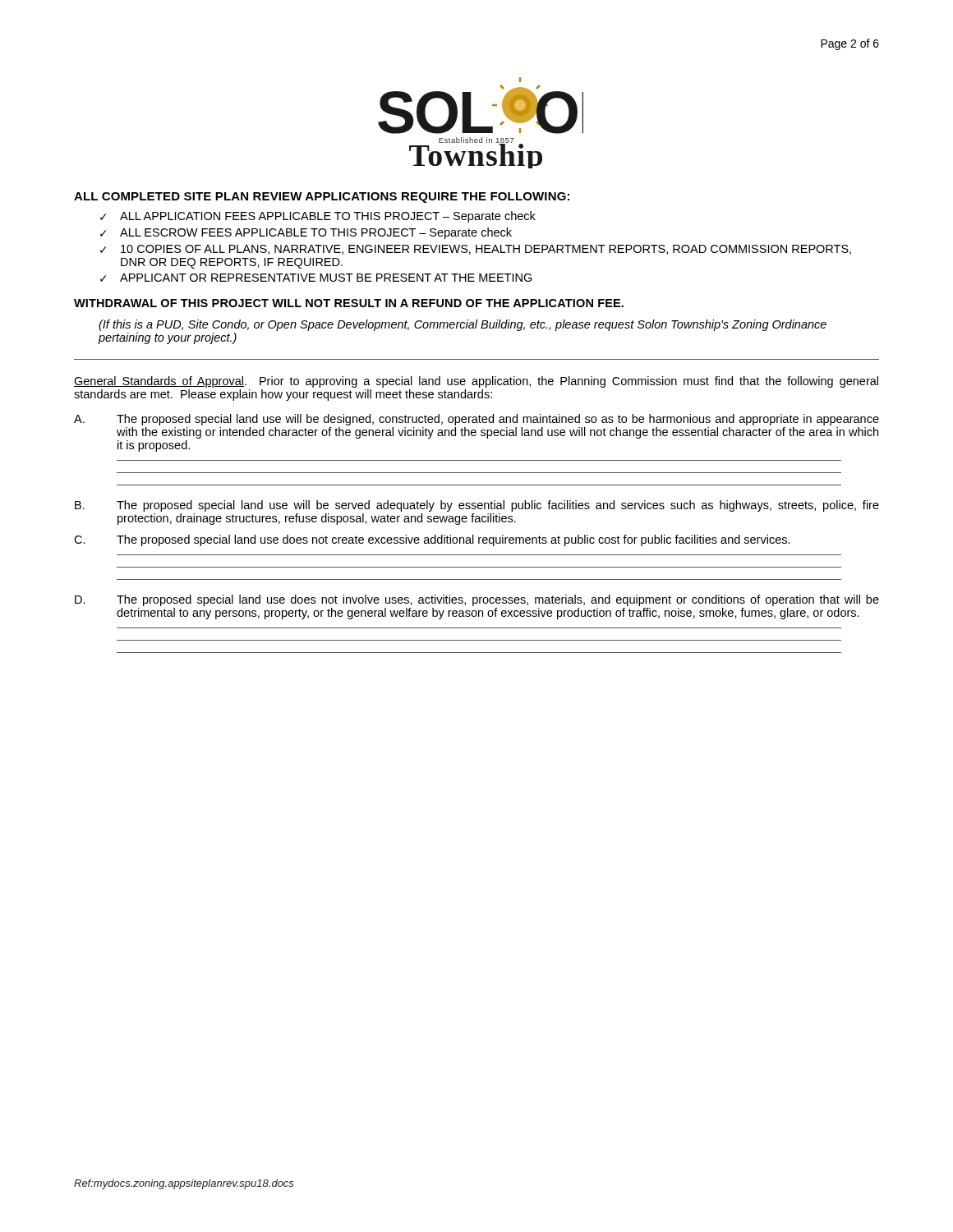Click on the list item that reads "✓ ALL ESCROW FEES"
This screenshot has width=953, height=1232.
pyautogui.click(x=489, y=233)
